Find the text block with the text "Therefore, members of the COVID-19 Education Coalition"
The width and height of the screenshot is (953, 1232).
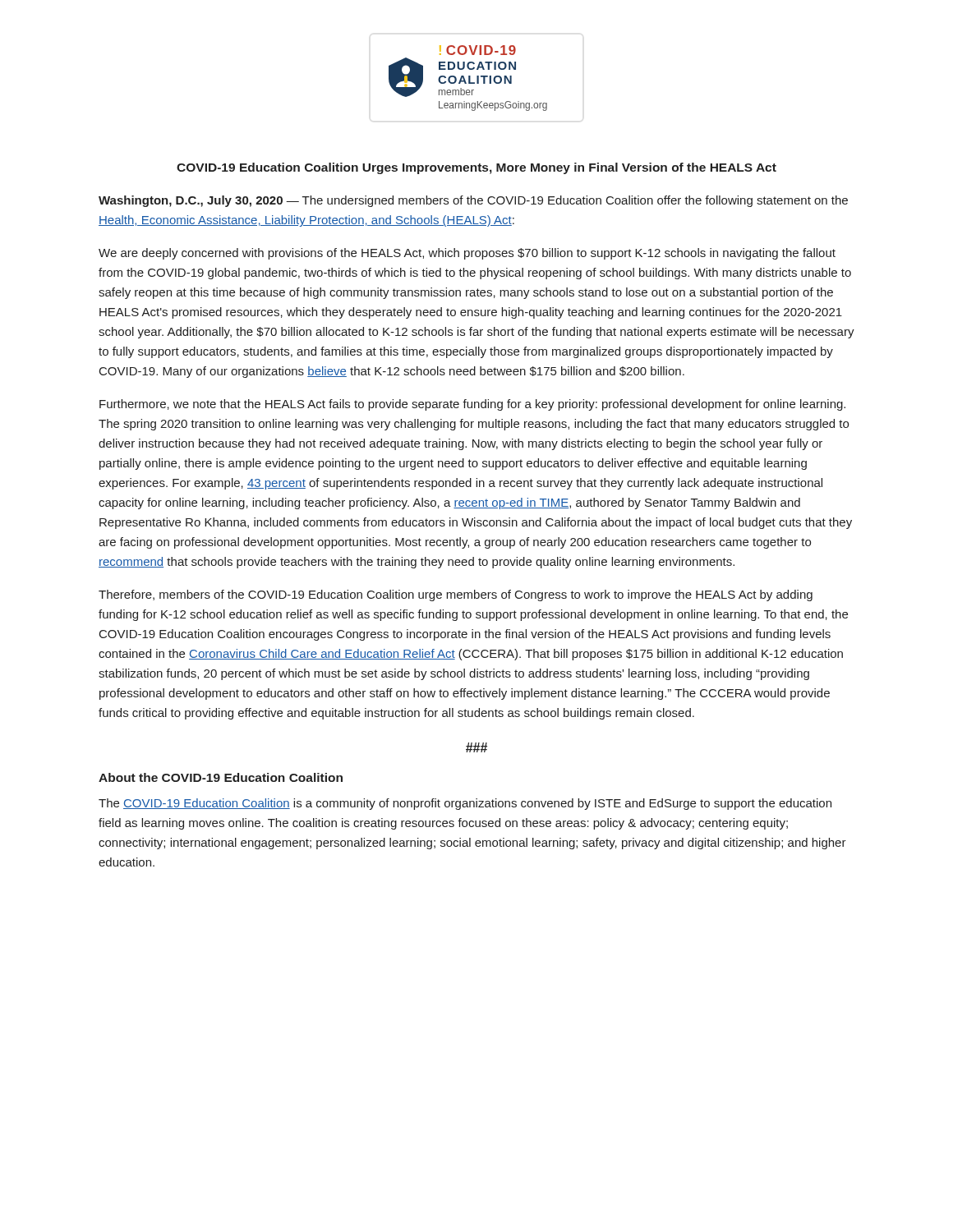(x=473, y=654)
